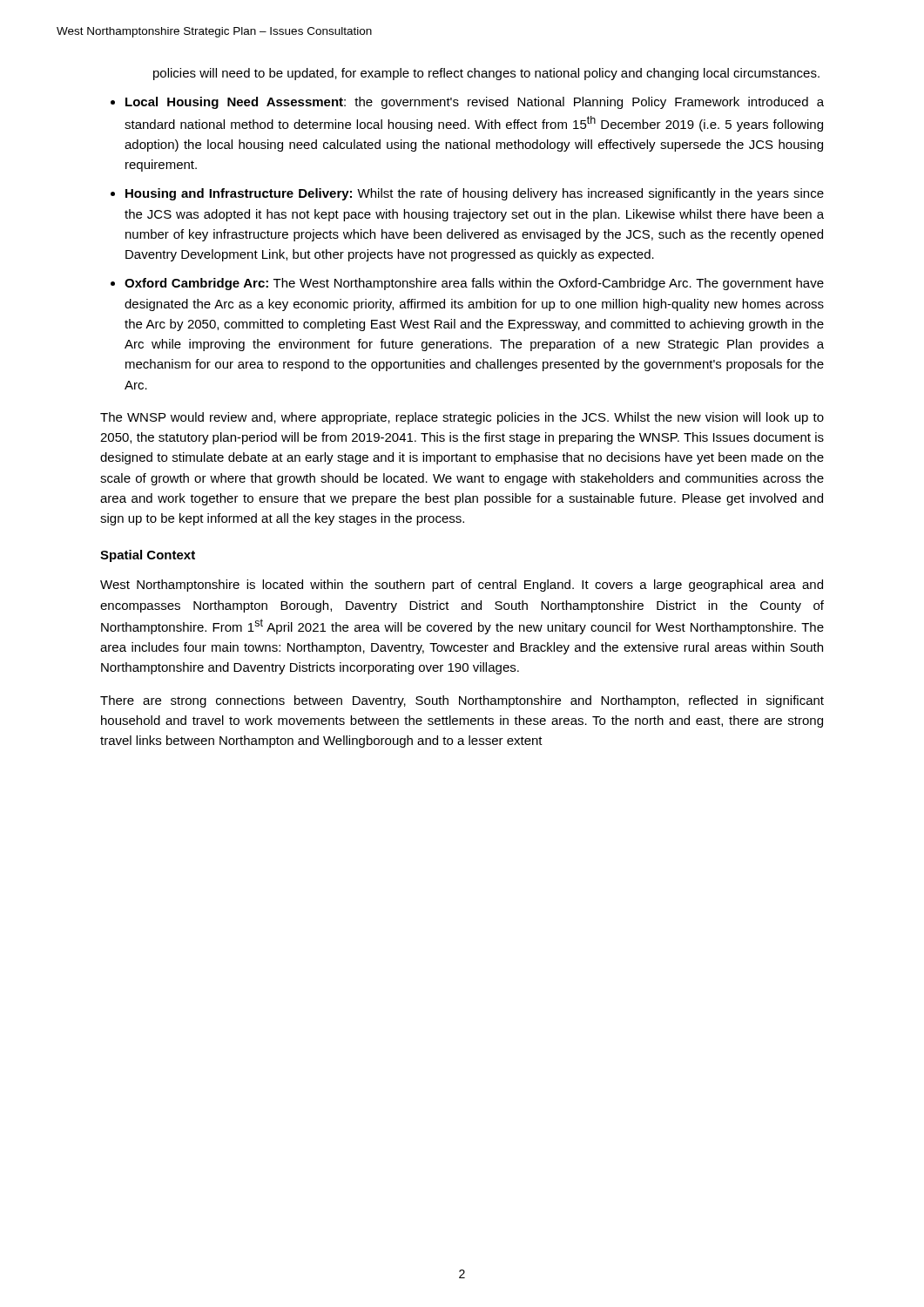Screen dimensions: 1307x924
Task: Locate a section header
Action: click(148, 555)
